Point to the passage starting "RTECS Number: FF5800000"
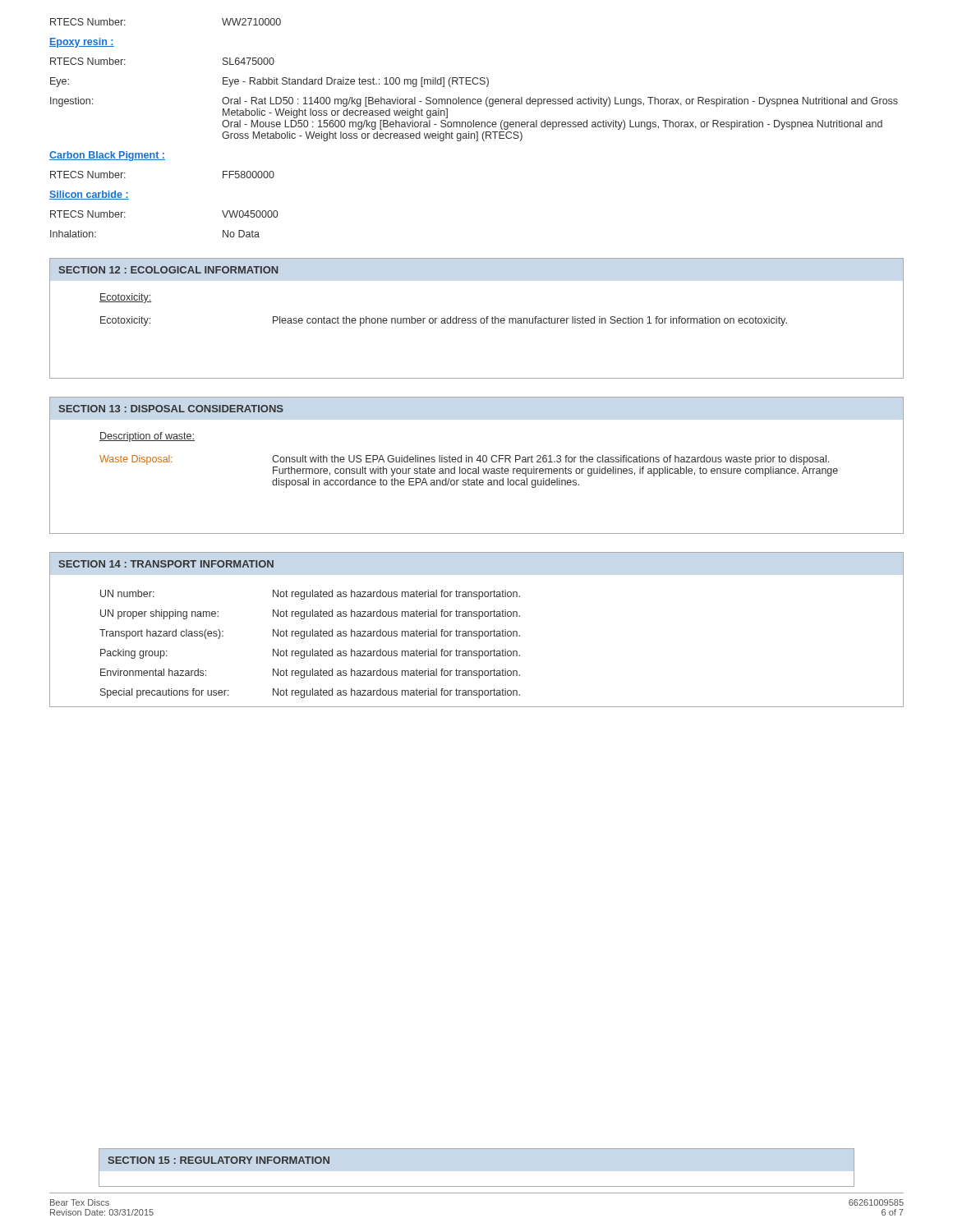953x1232 pixels. coord(90,175)
